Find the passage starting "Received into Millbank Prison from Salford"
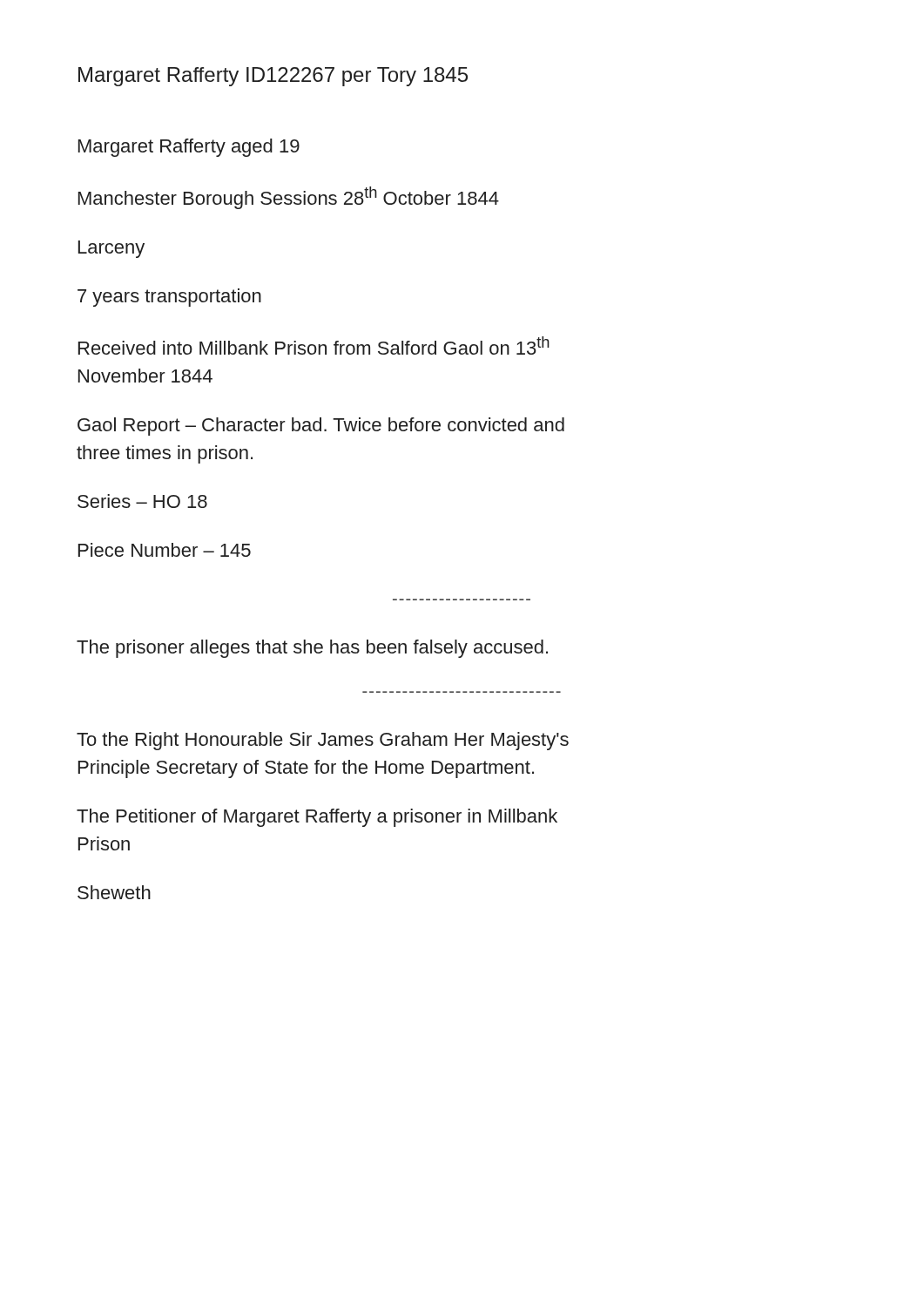924x1307 pixels. click(x=313, y=360)
